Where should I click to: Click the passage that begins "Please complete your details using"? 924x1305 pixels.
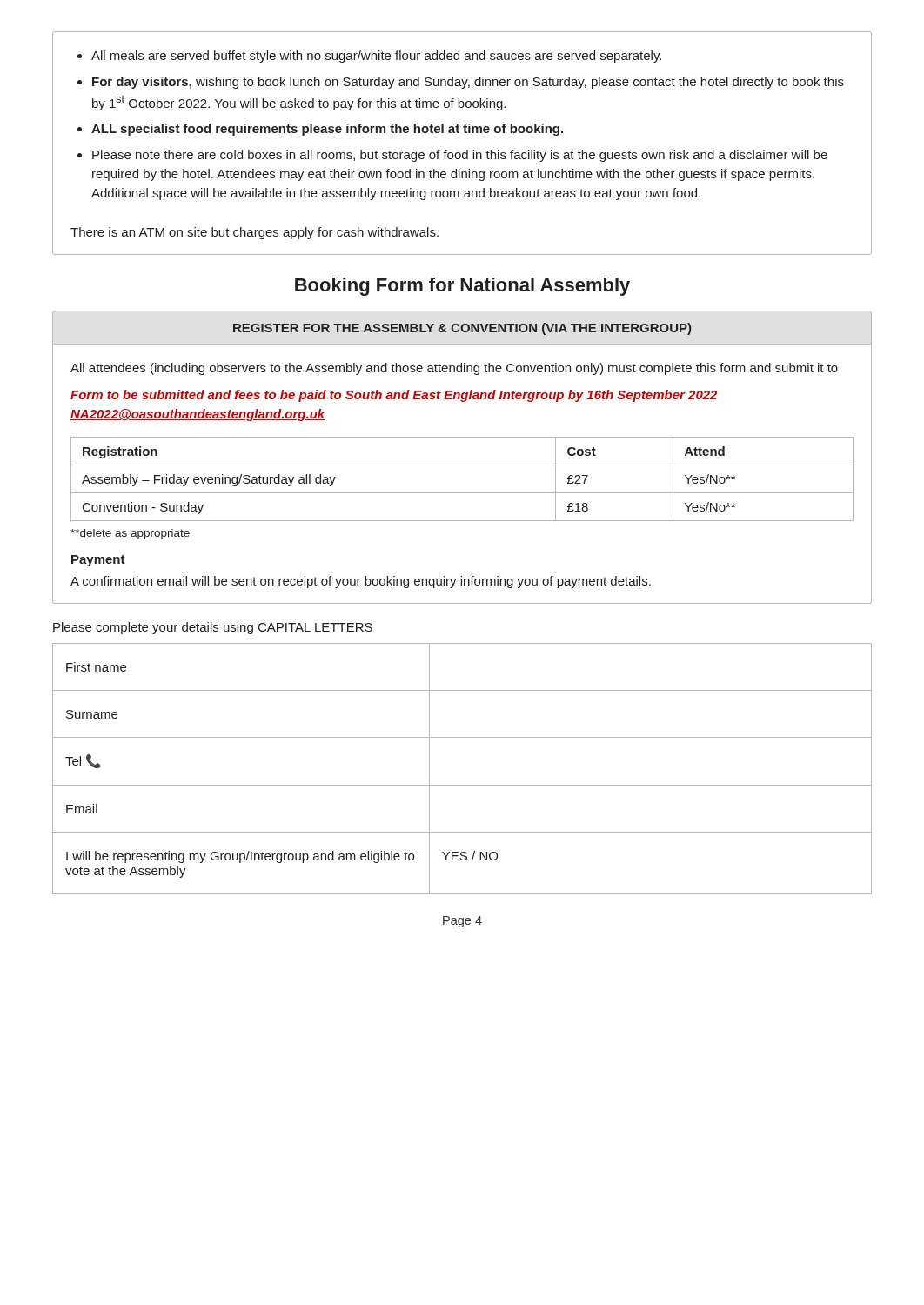click(213, 627)
